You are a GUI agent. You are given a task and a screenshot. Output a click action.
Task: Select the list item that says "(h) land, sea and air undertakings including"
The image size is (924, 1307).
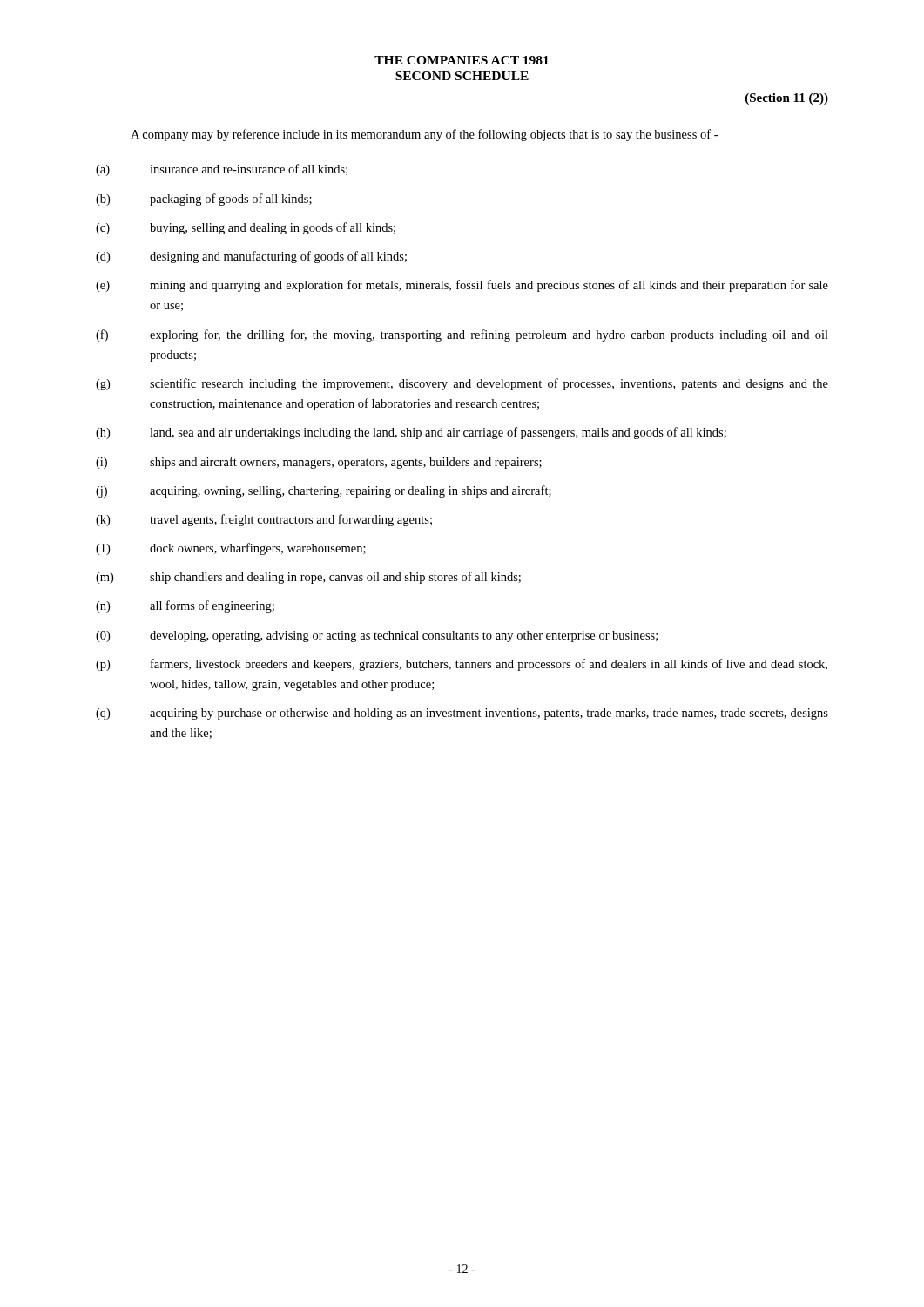pos(462,433)
